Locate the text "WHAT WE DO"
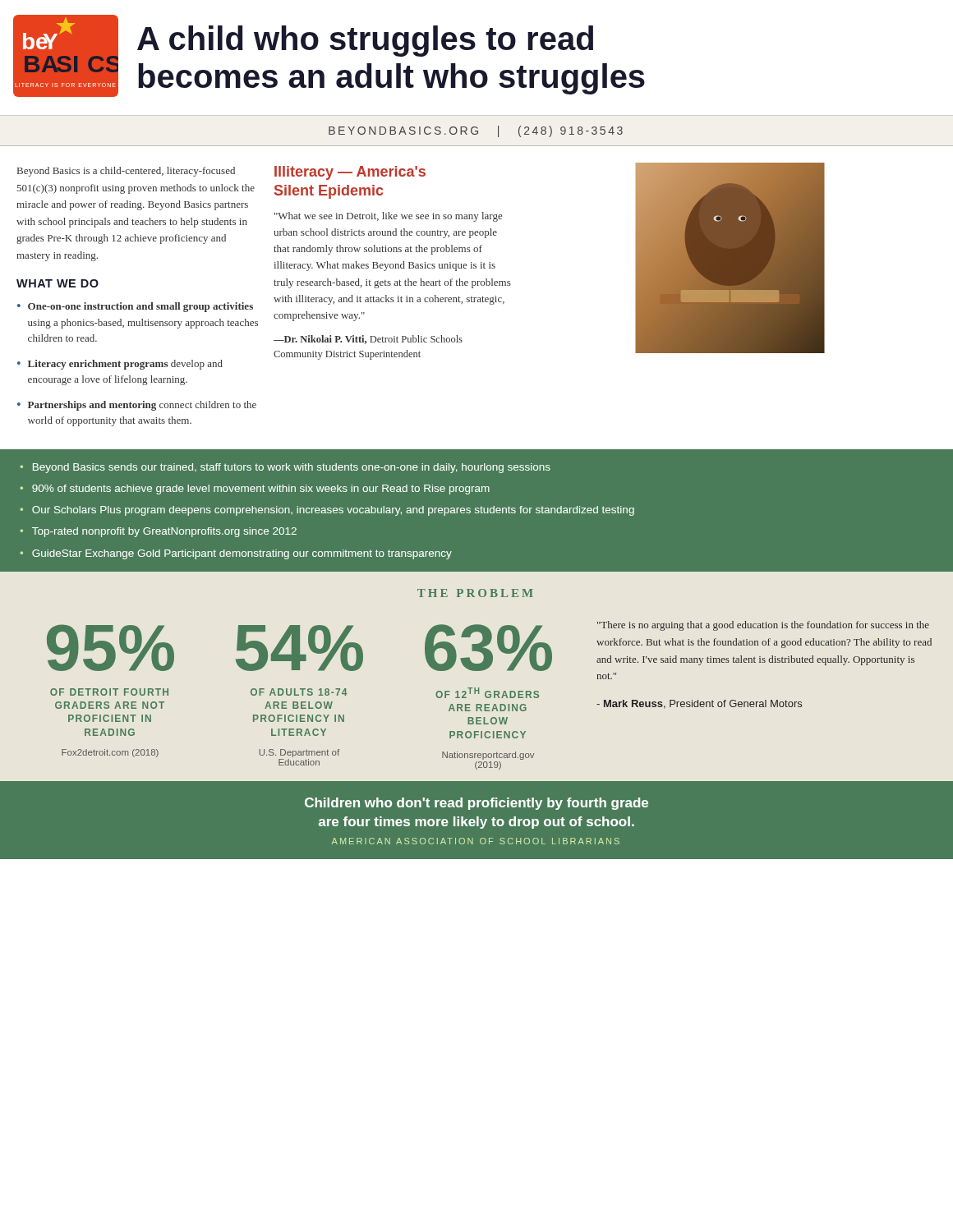 click(58, 284)
